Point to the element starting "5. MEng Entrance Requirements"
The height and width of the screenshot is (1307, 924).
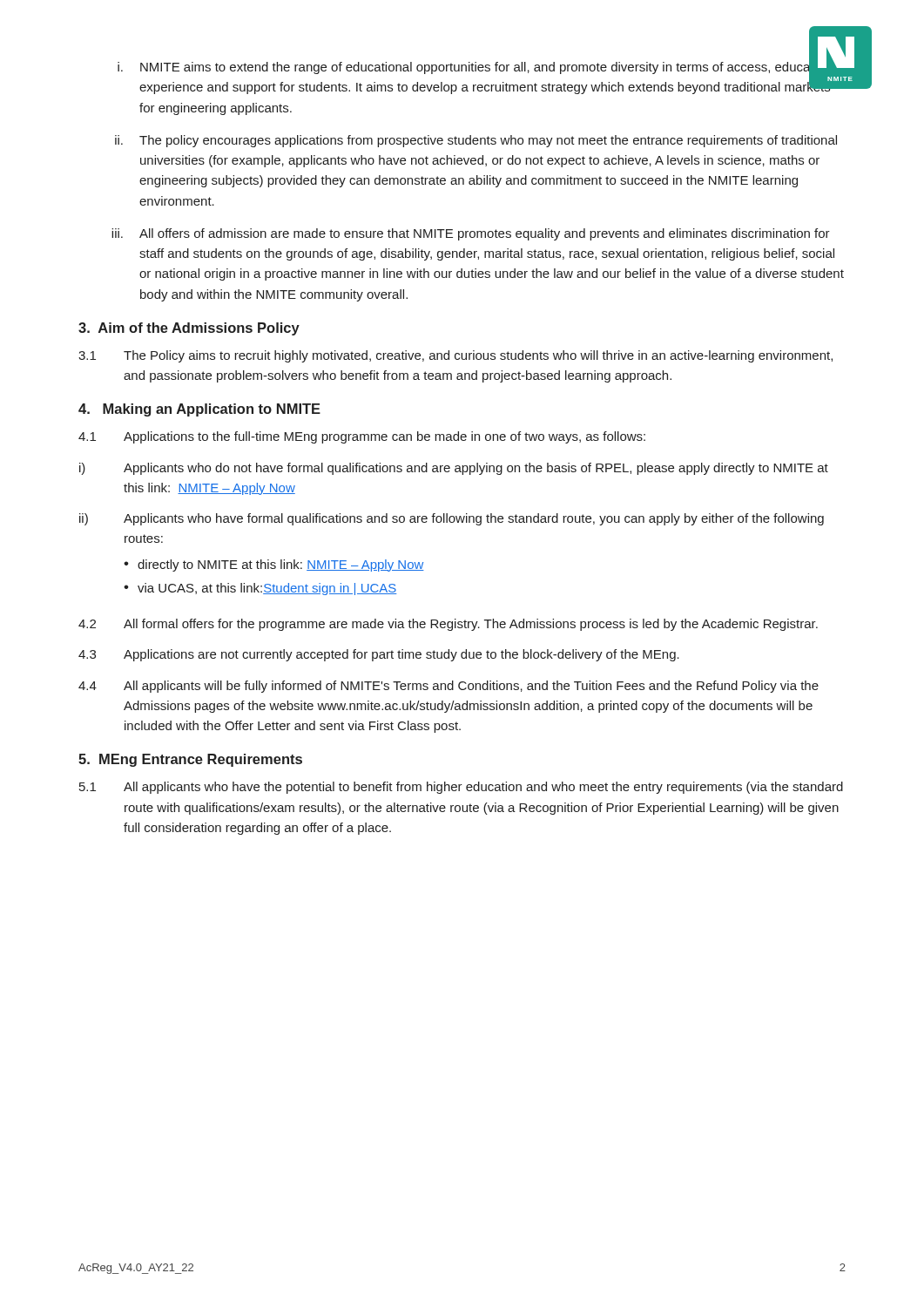(191, 759)
